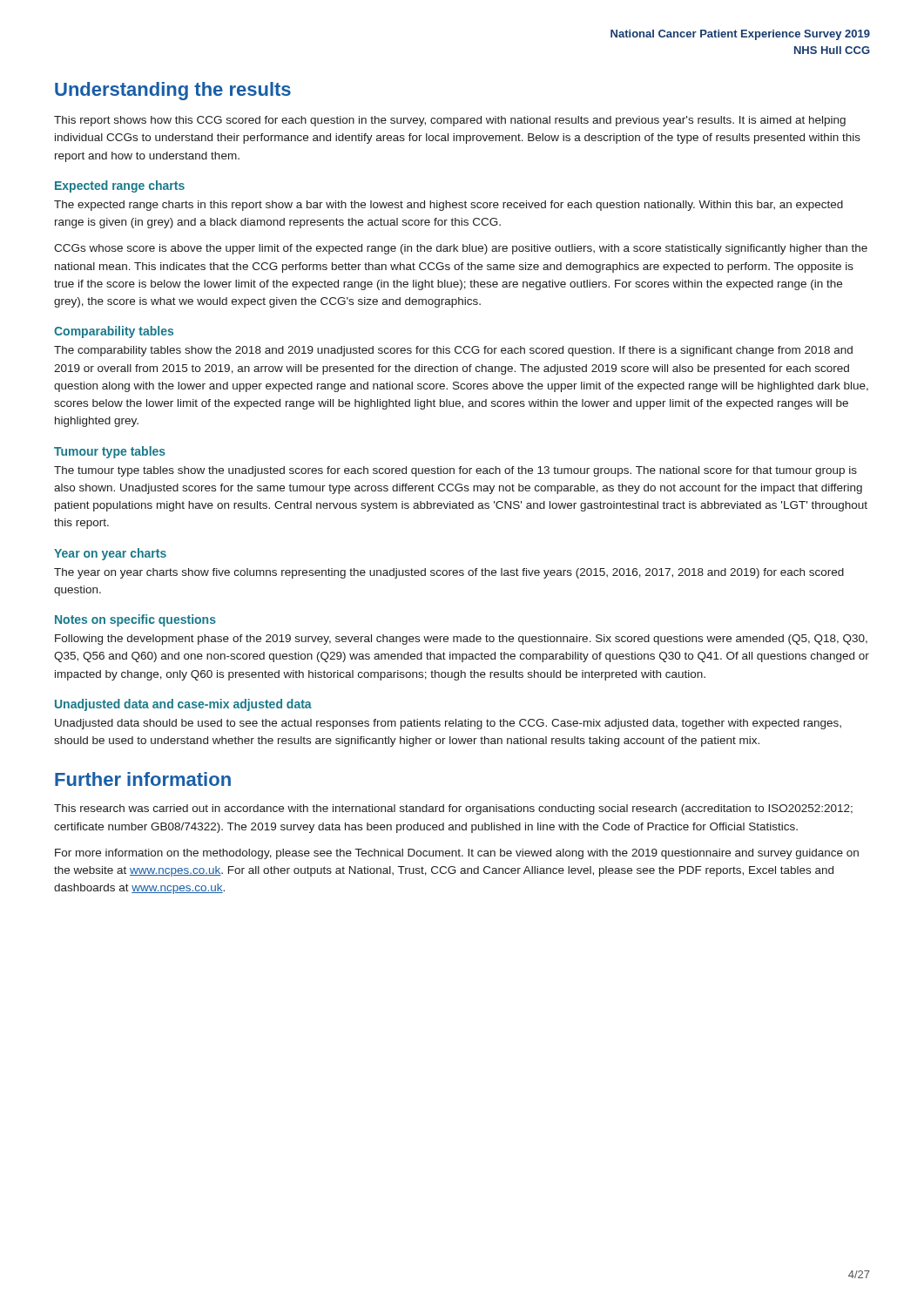924x1307 pixels.
Task: Find the text block with the text "The year on year charts show five"
Action: coord(462,581)
